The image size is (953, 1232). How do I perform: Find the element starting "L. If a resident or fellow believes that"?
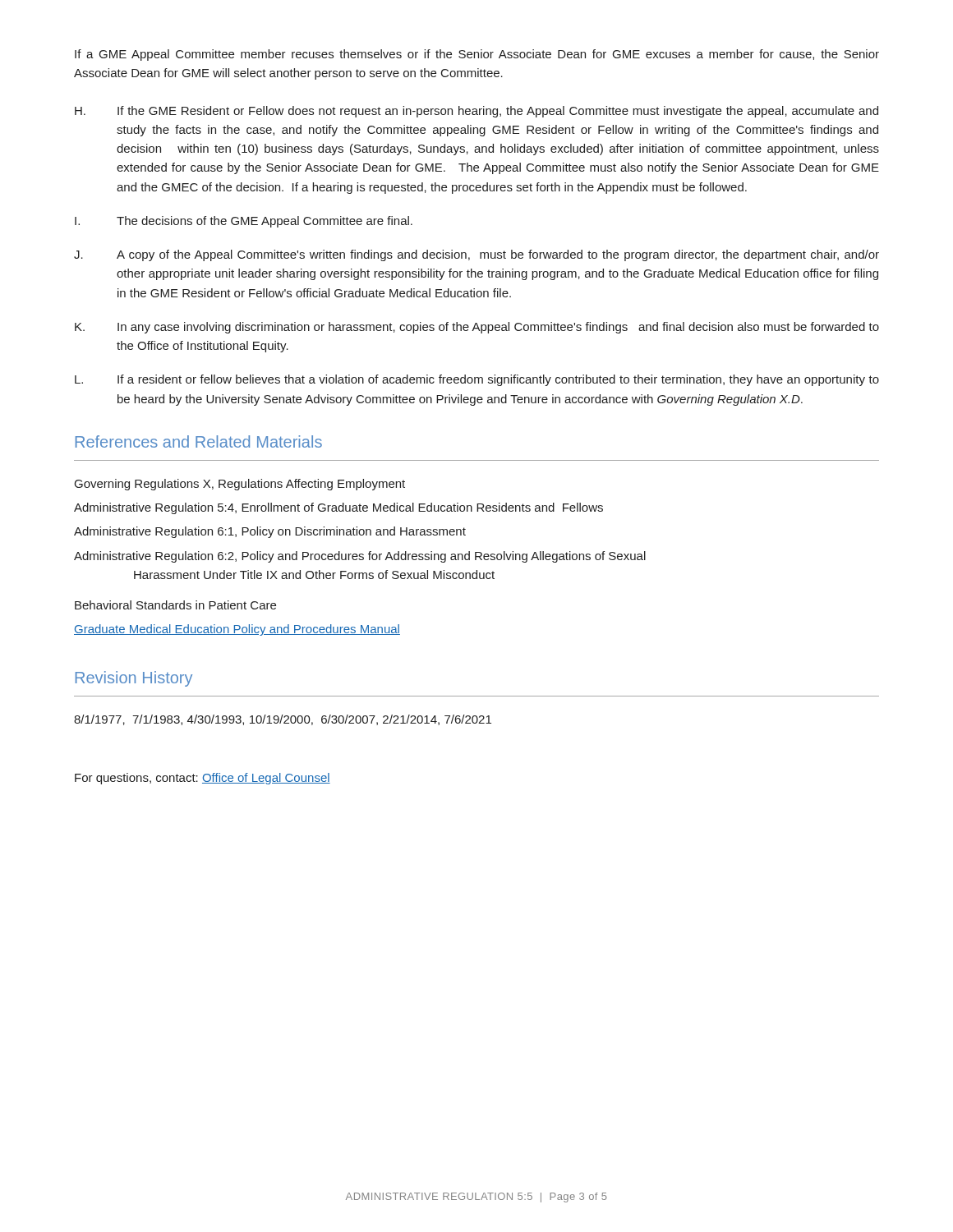pyautogui.click(x=476, y=389)
